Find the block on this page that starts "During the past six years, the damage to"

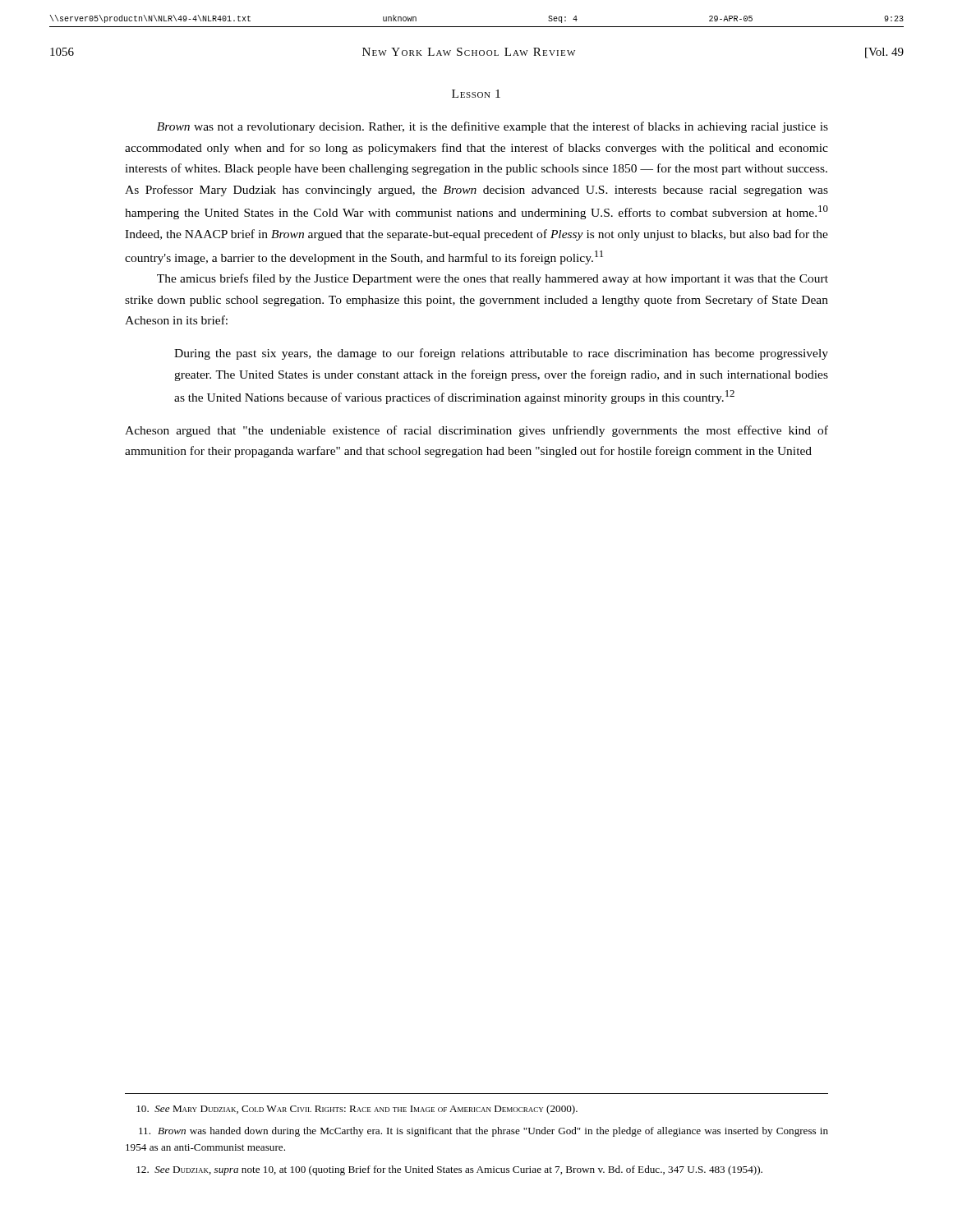(x=501, y=375)
